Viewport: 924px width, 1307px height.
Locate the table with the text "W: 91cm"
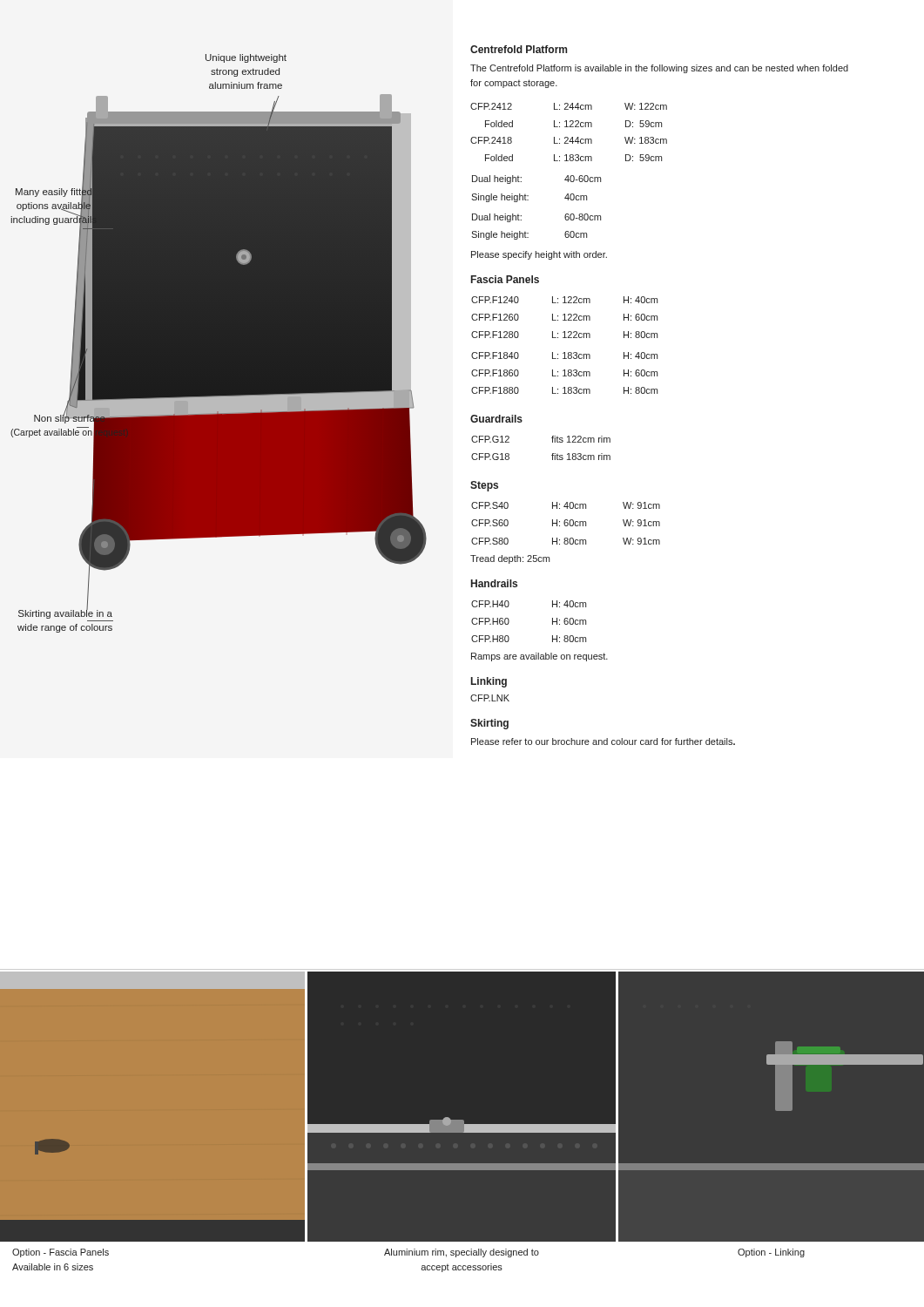[x=684, y=523]
